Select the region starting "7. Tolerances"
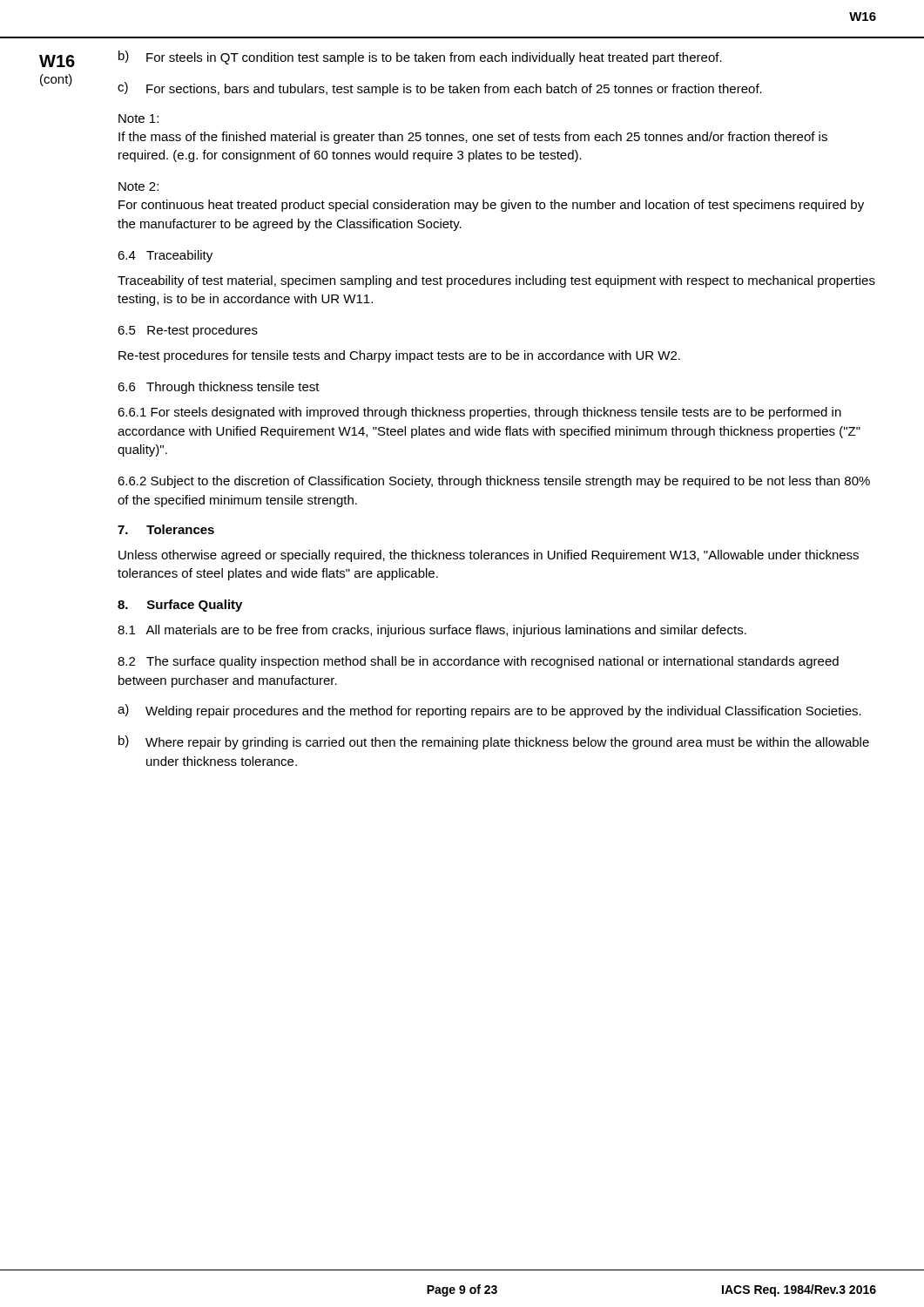The height and width of the screenshot is (1307, 924). [x=166, y=529]
